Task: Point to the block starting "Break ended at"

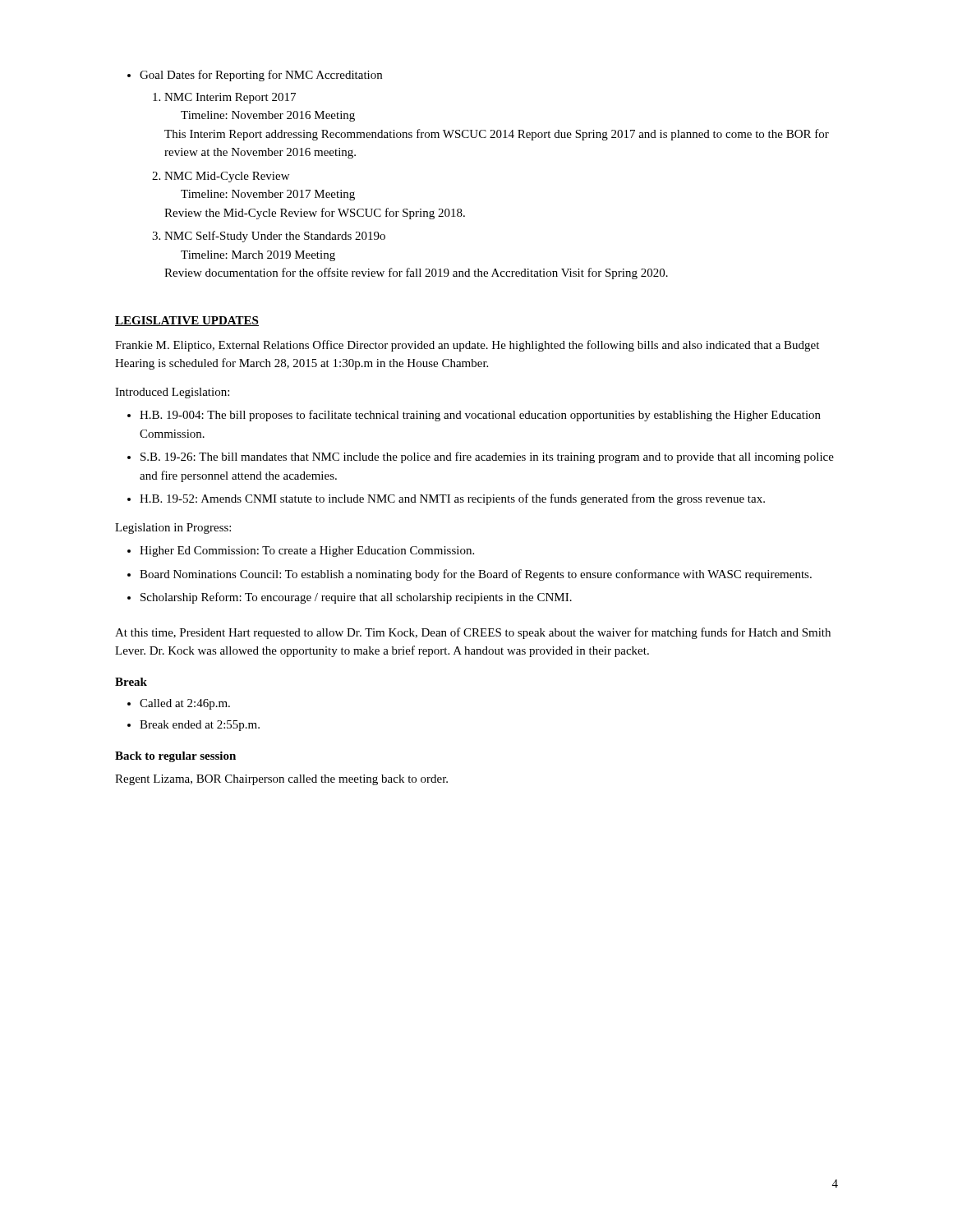Action: [193, 726]
